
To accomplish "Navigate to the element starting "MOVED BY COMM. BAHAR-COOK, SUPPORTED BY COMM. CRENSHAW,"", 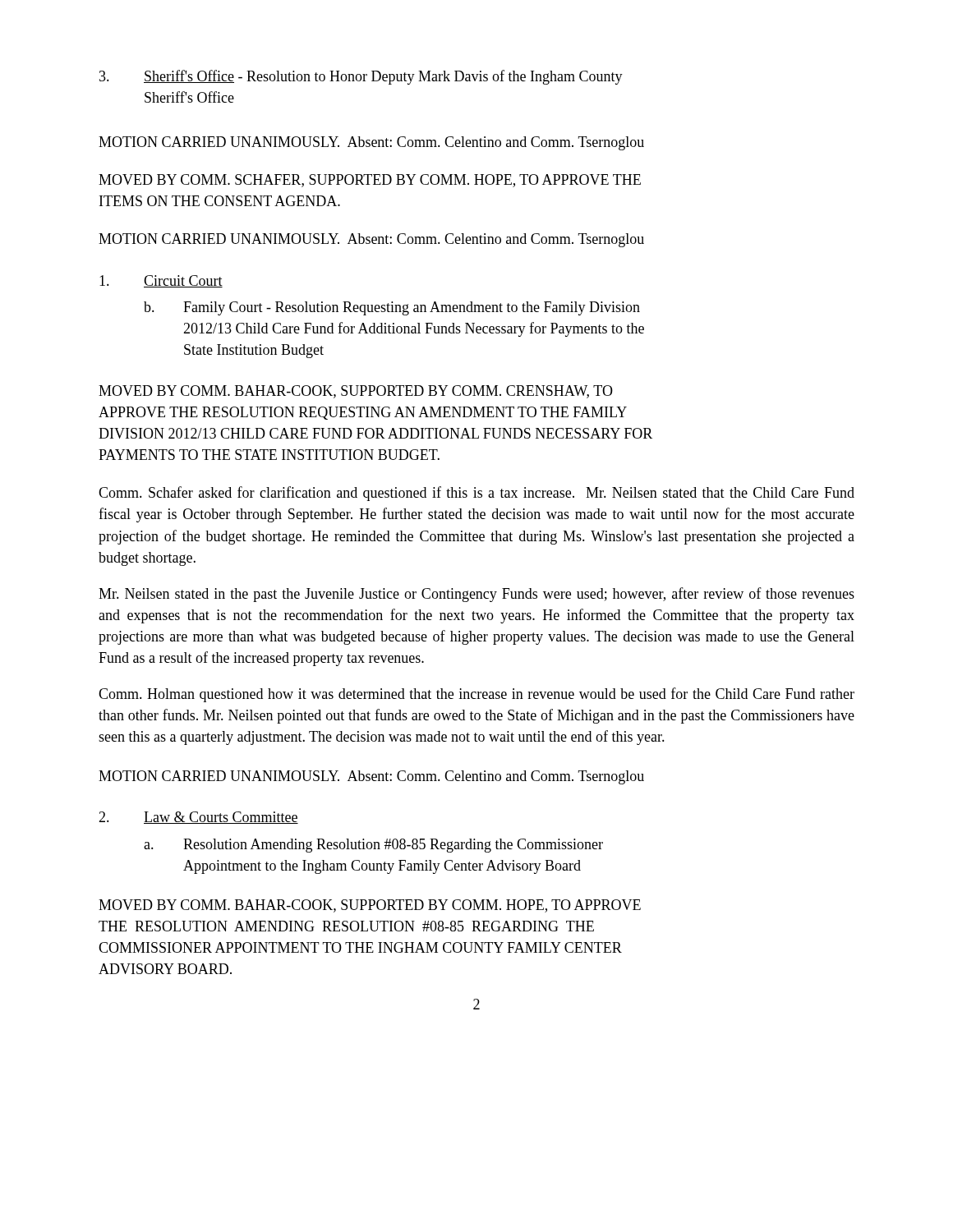I will (376, 423).
